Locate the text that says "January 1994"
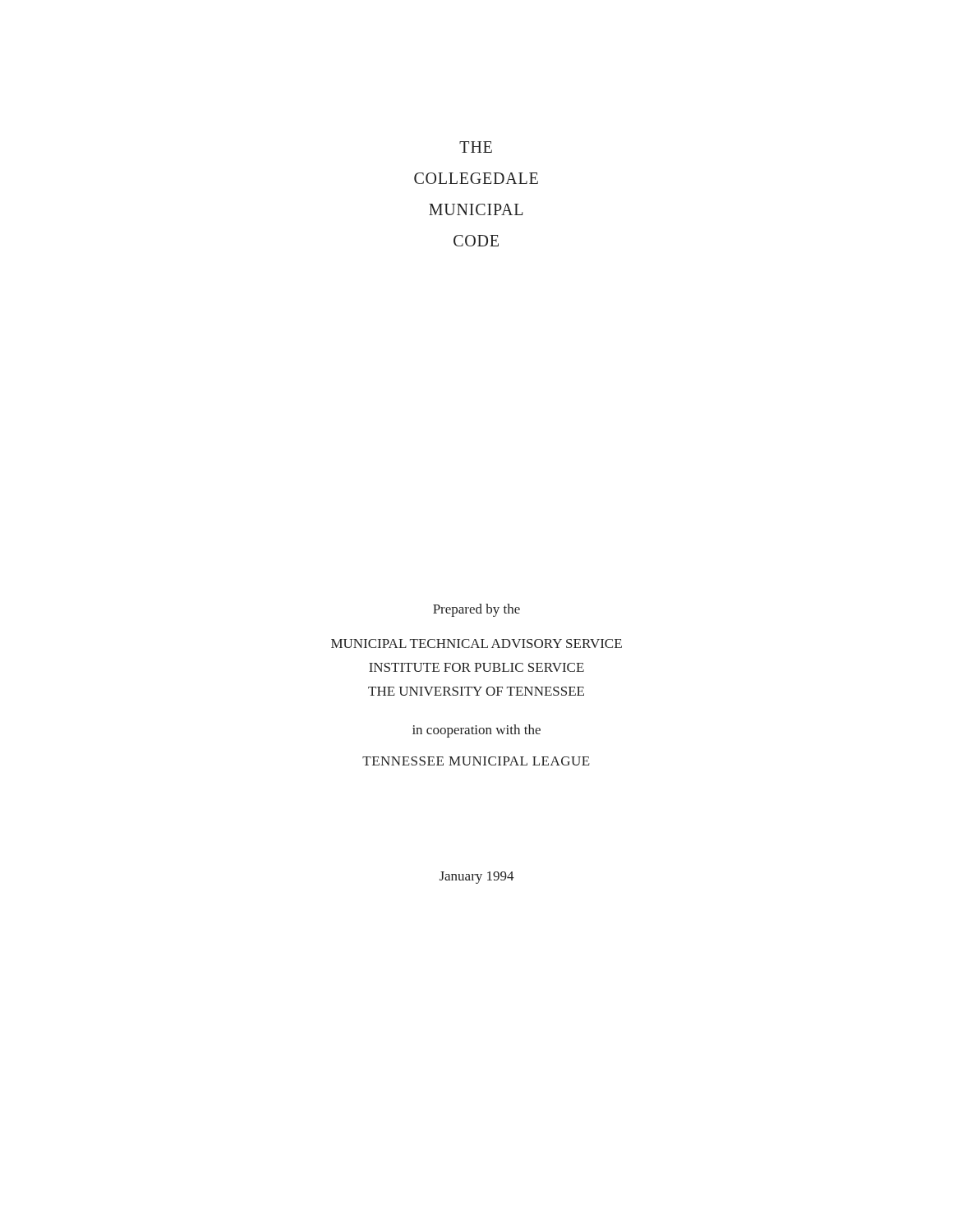The height and width of the screenshot is (1232, 953). tap(476, 876)
